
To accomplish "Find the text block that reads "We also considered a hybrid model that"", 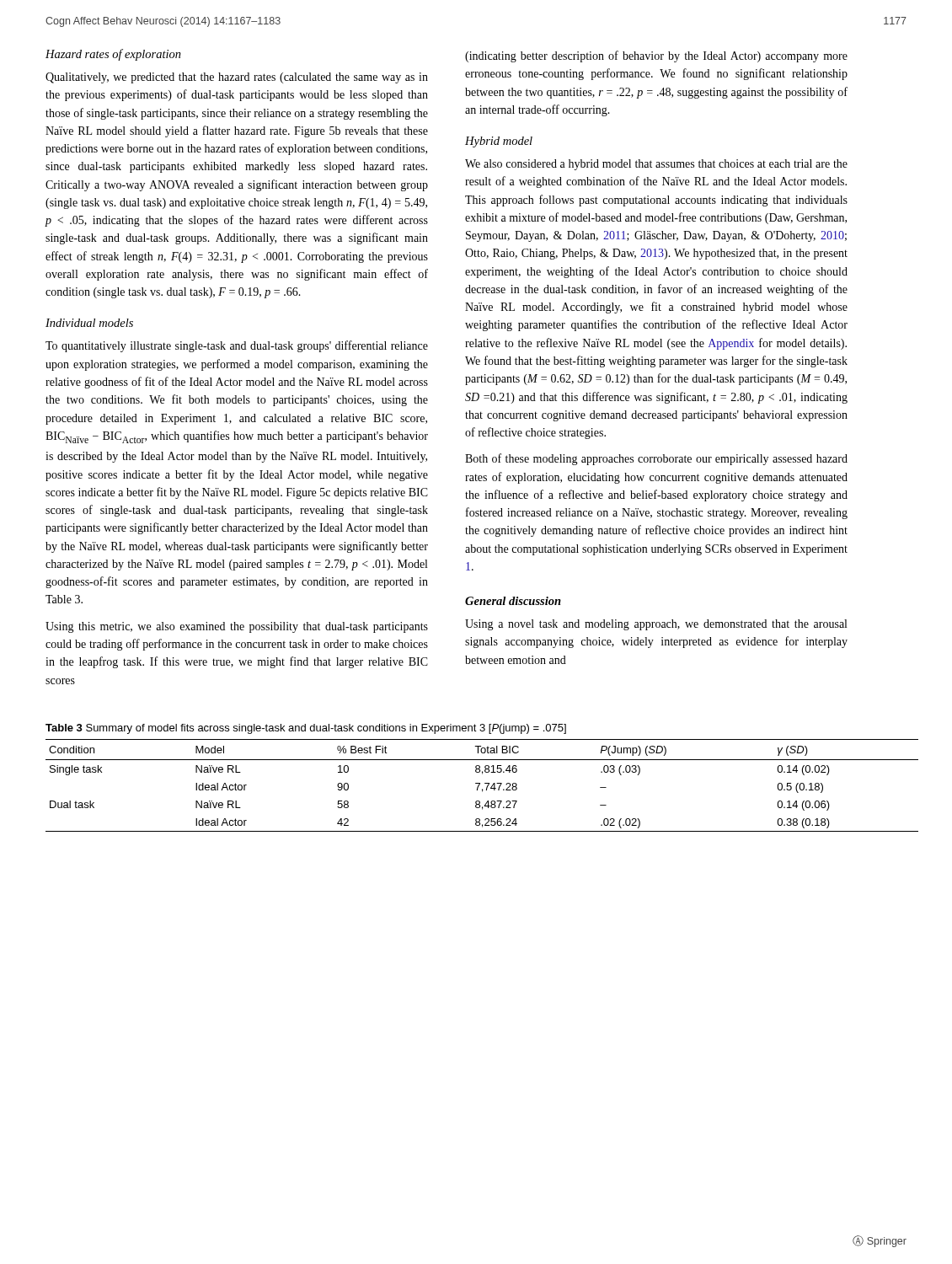I will tap(656, 365).
